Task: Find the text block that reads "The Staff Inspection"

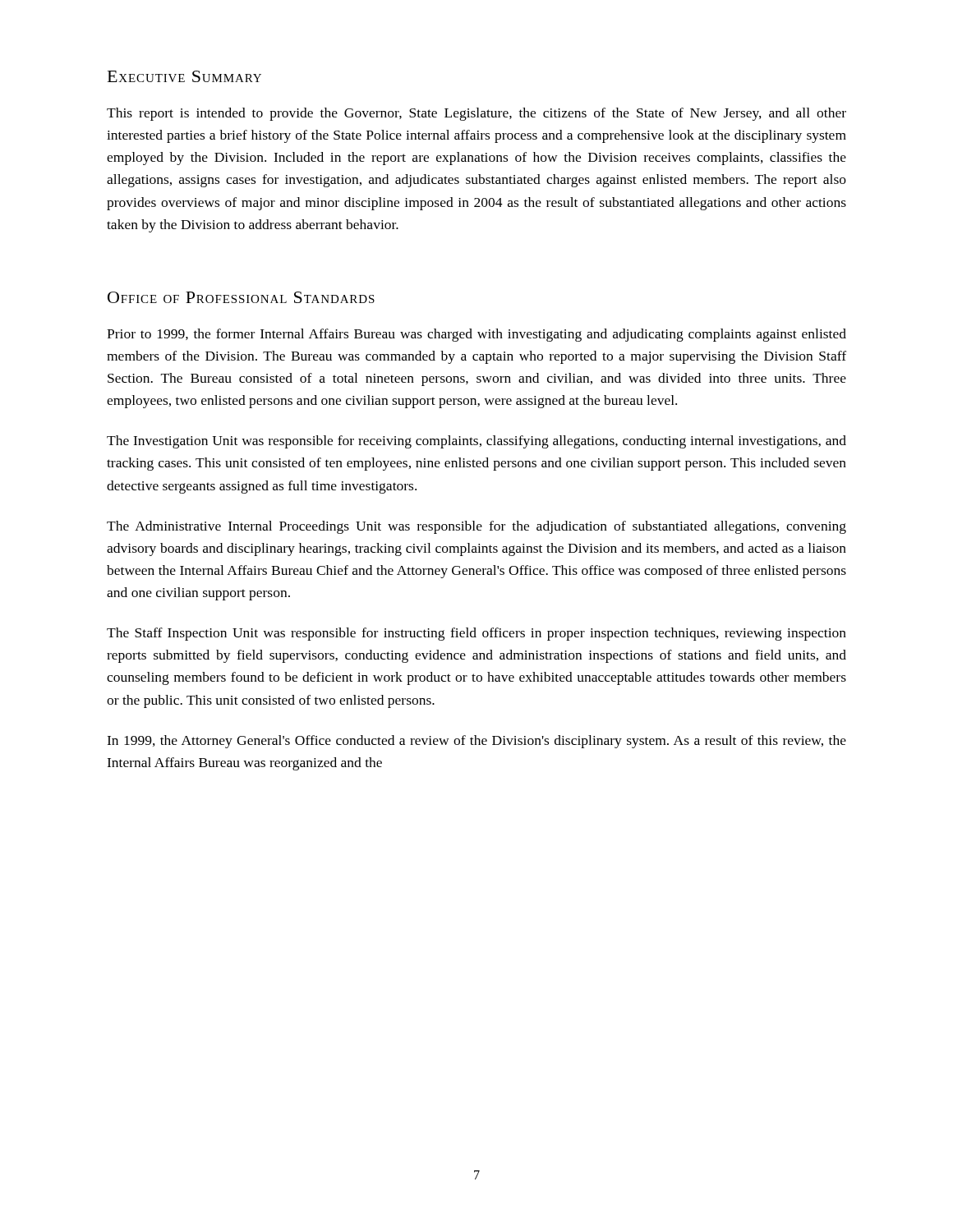Action: pyautogui.click(x=476, y=666)
